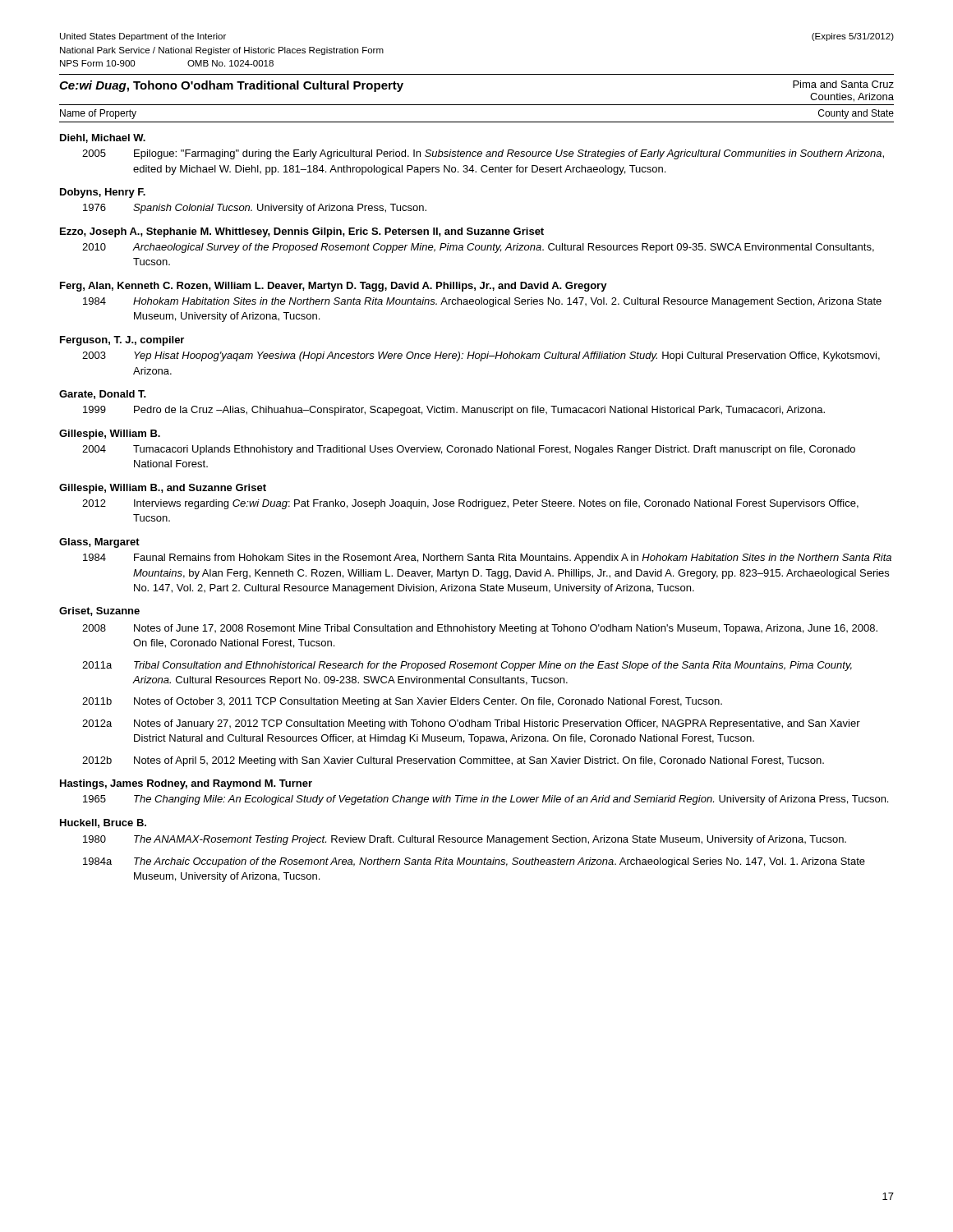The image size is (953, 1232).
Task: Where is the passage that starts "Gillespie, William B. 2004 Tumacacori Uplands Ethnohistory and"?
Action: [x=476, y=449]
